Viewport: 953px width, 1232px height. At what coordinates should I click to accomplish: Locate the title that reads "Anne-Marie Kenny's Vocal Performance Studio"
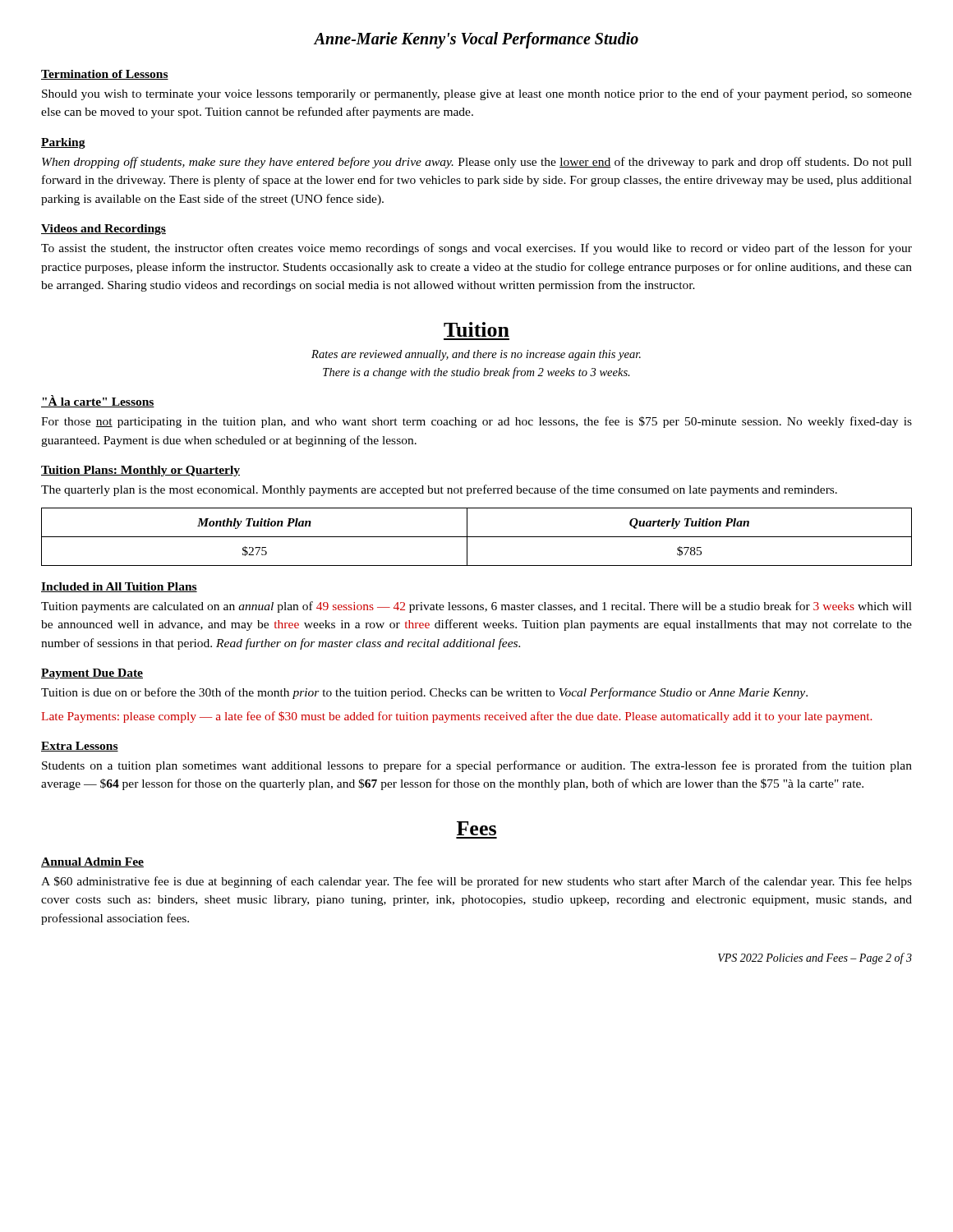pyautogui.click(x=476, y=39)
